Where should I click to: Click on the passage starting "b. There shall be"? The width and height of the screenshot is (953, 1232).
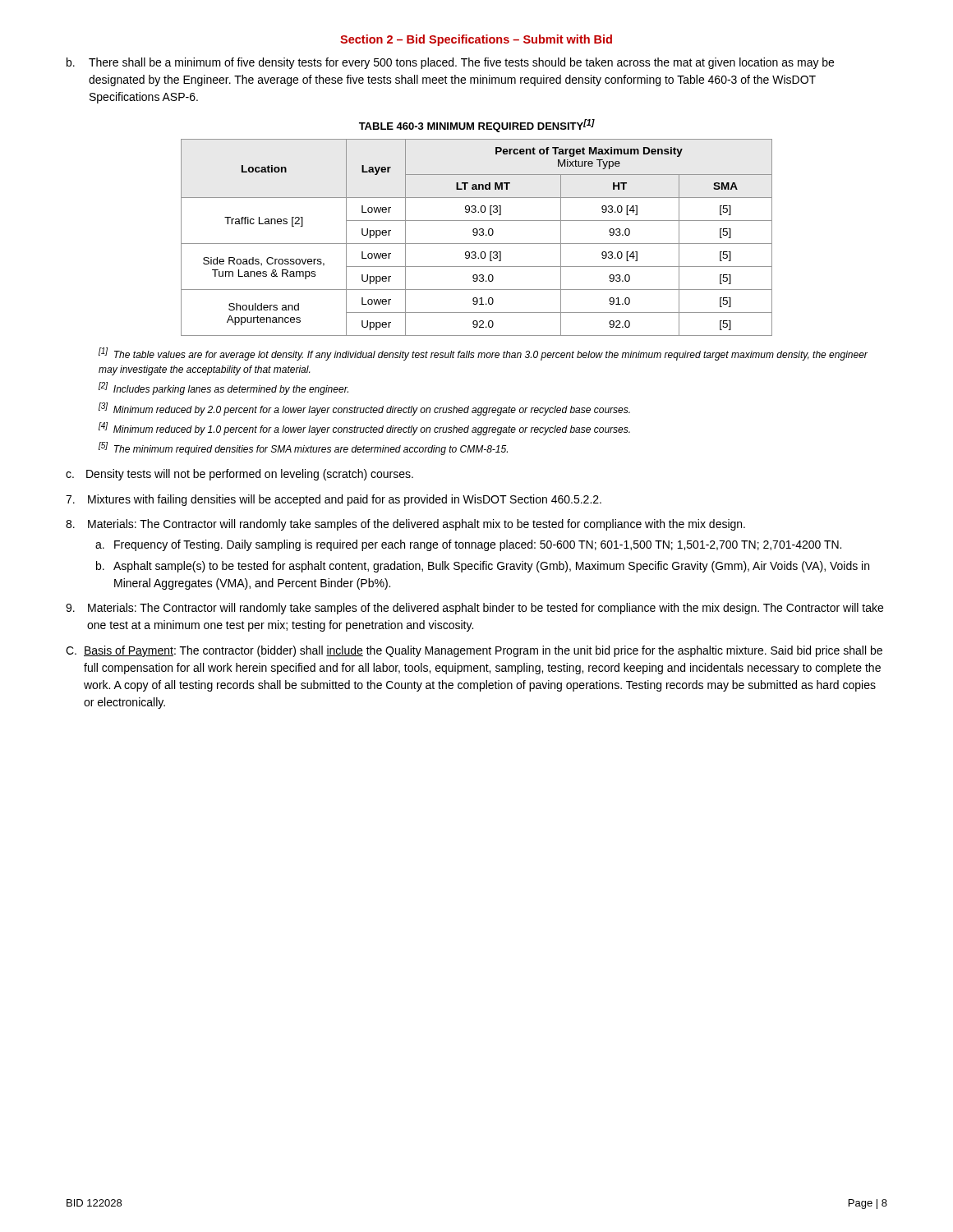click(476, 80)
